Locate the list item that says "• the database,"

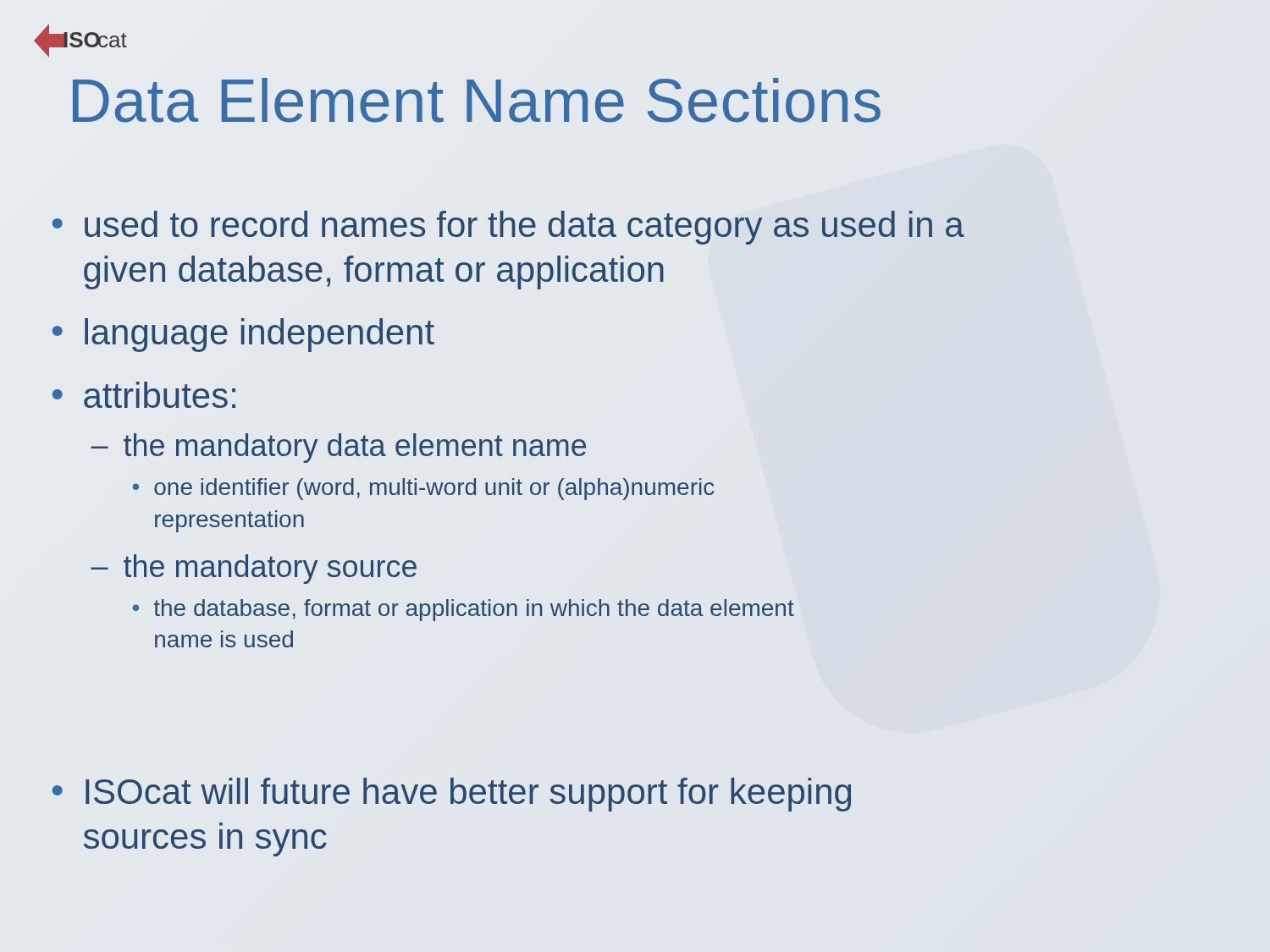(463, 624)
